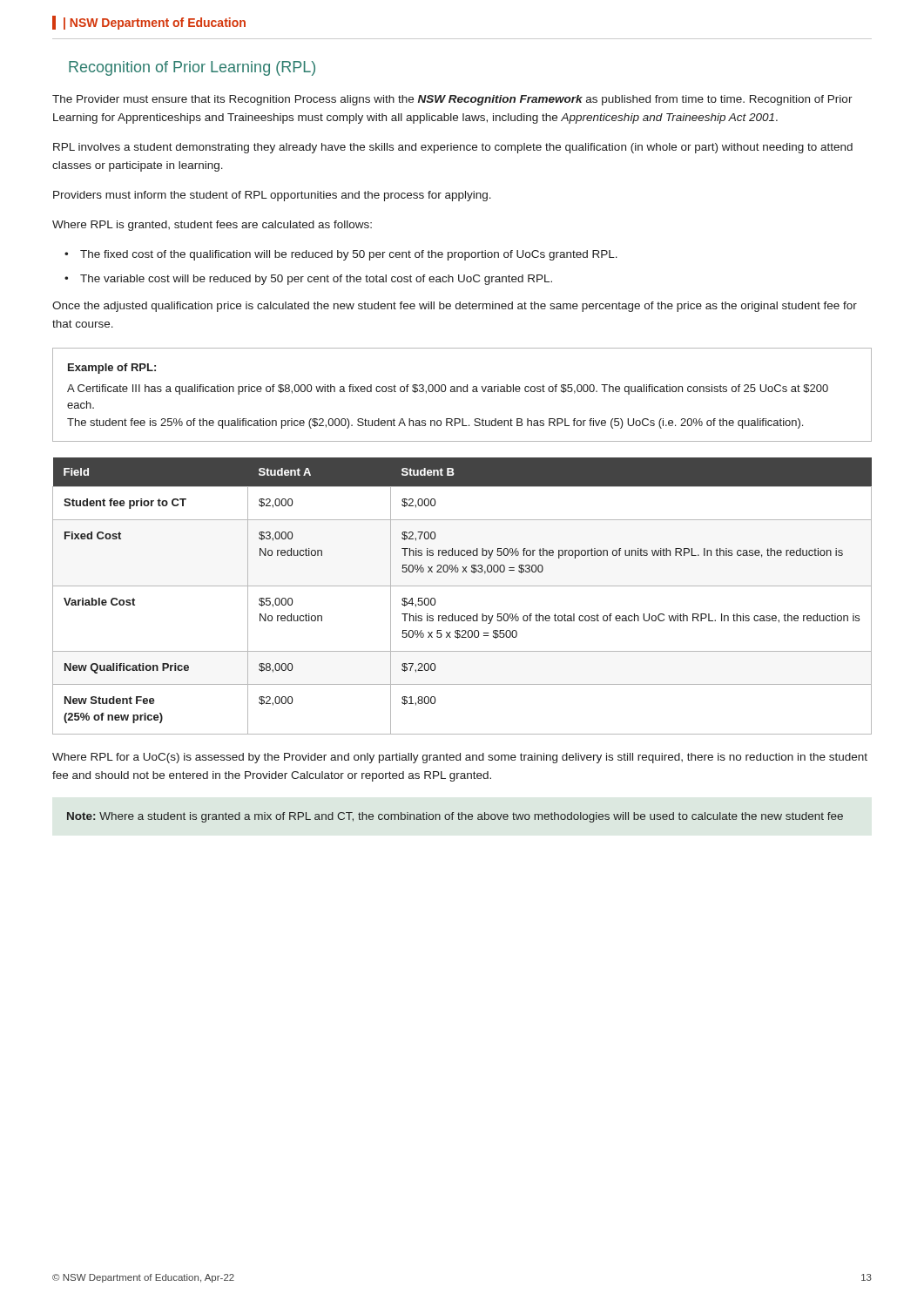Locate the text block containing "Note: Where a"
Viewport: 924px width, 1307px height.
point(455,816)
